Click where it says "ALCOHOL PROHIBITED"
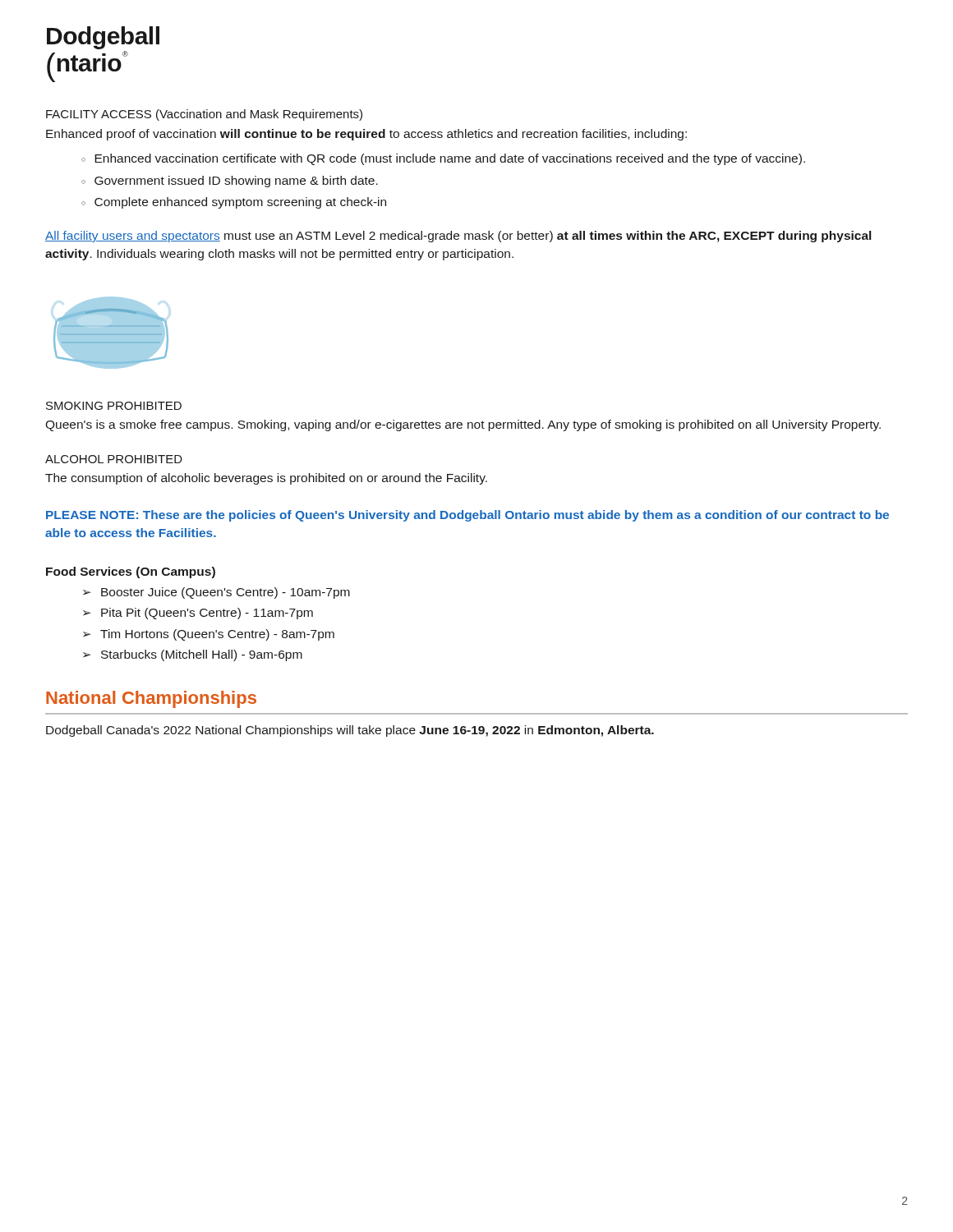Image resolution: width=953 pixels, height=1232 pixels. tap(114, 459)
